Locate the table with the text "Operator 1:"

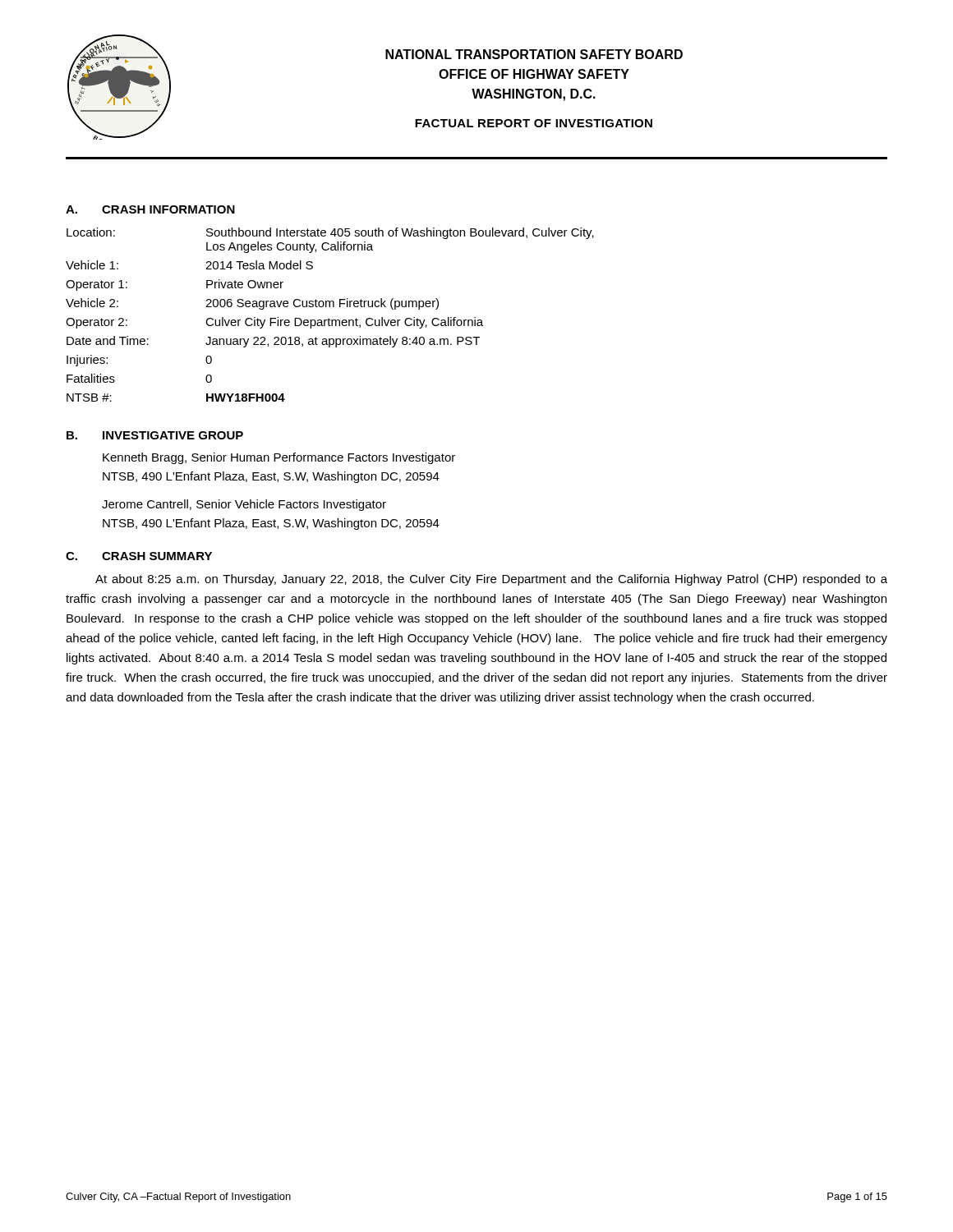(x=476, y=315)
